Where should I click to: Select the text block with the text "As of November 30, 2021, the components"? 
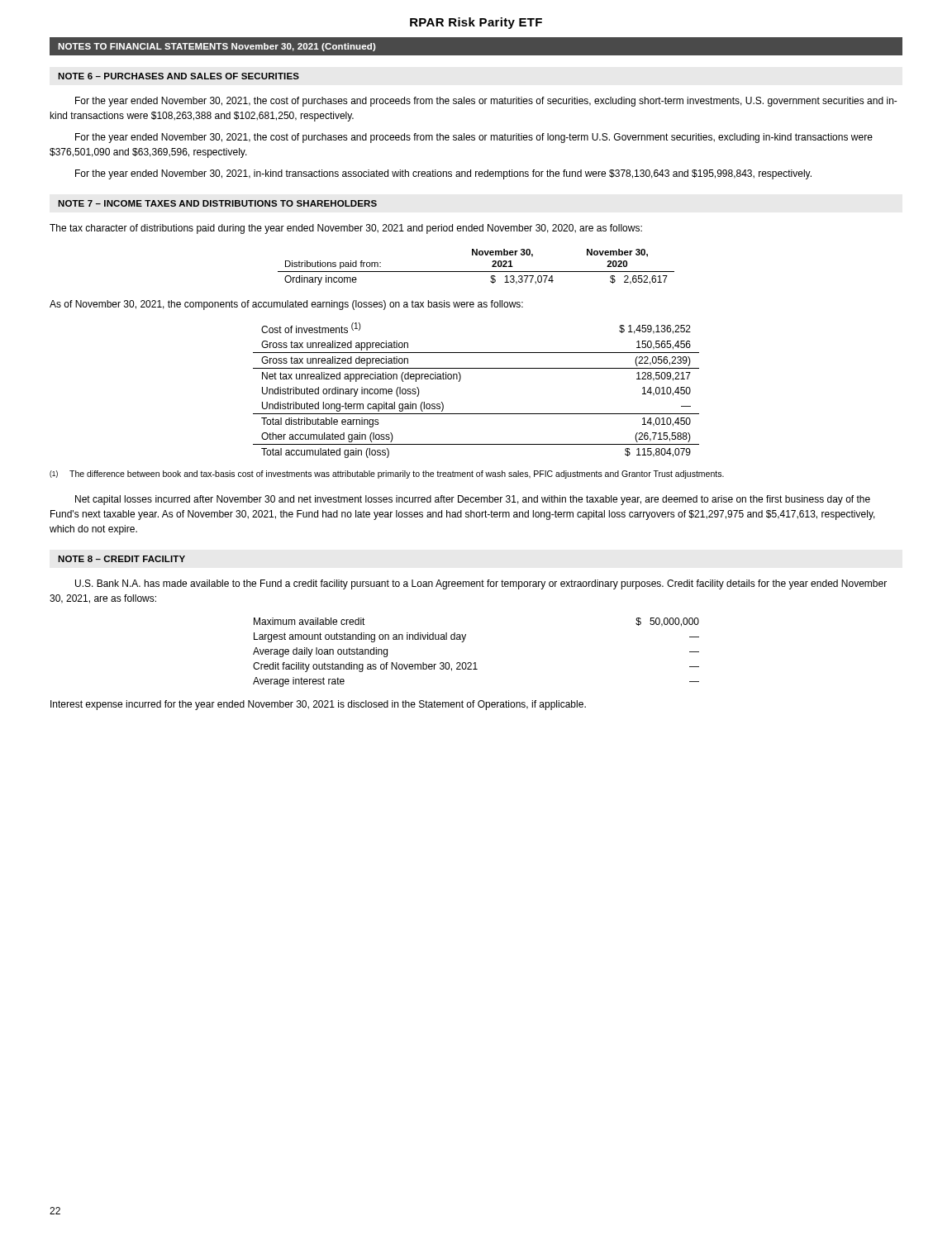[287, 304]
